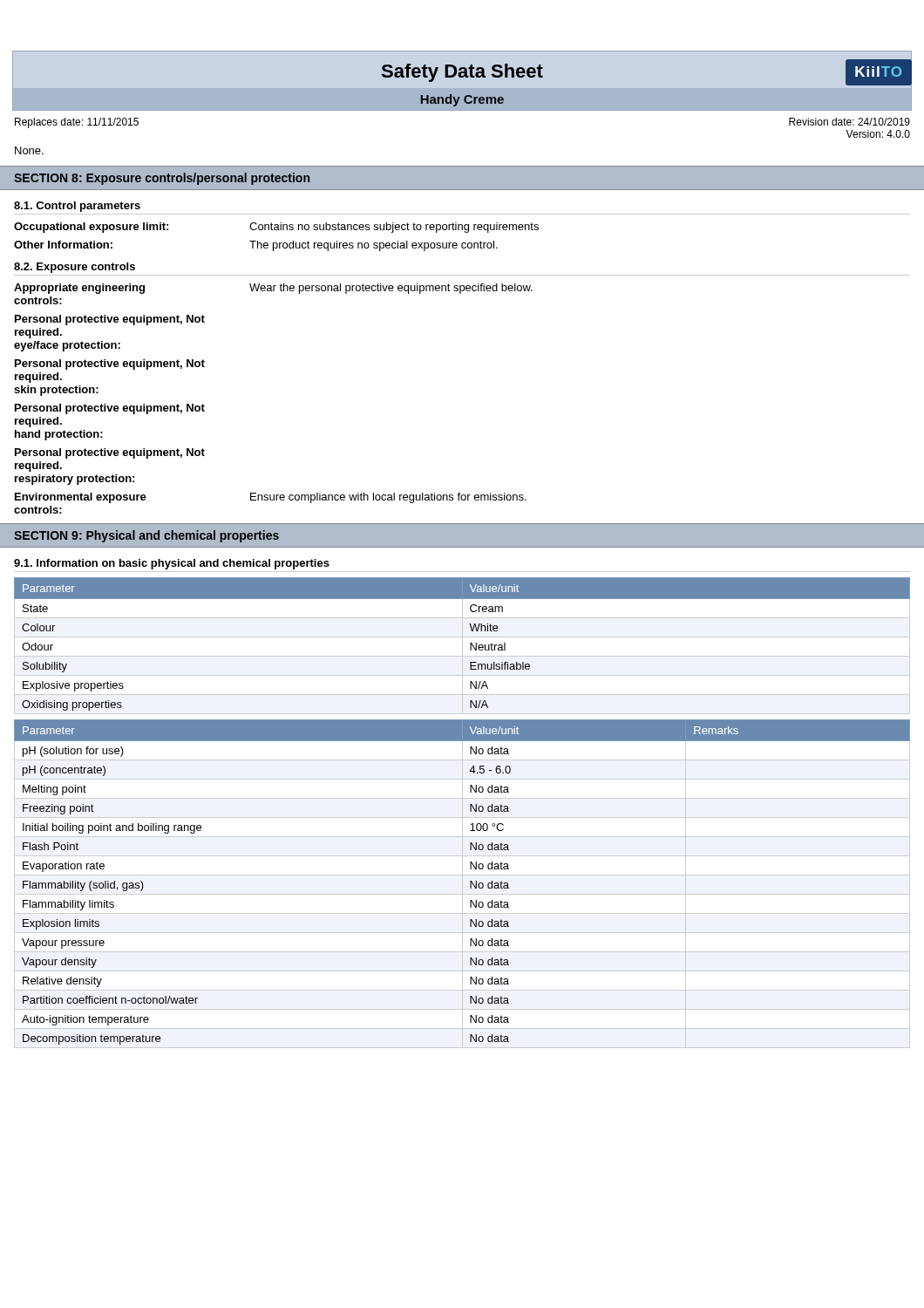Viewport: 924px width, 1308px height.
Task: Click on the table containing "Oxidising properties"
Action: pyautogui.click(x=462, y=646)
